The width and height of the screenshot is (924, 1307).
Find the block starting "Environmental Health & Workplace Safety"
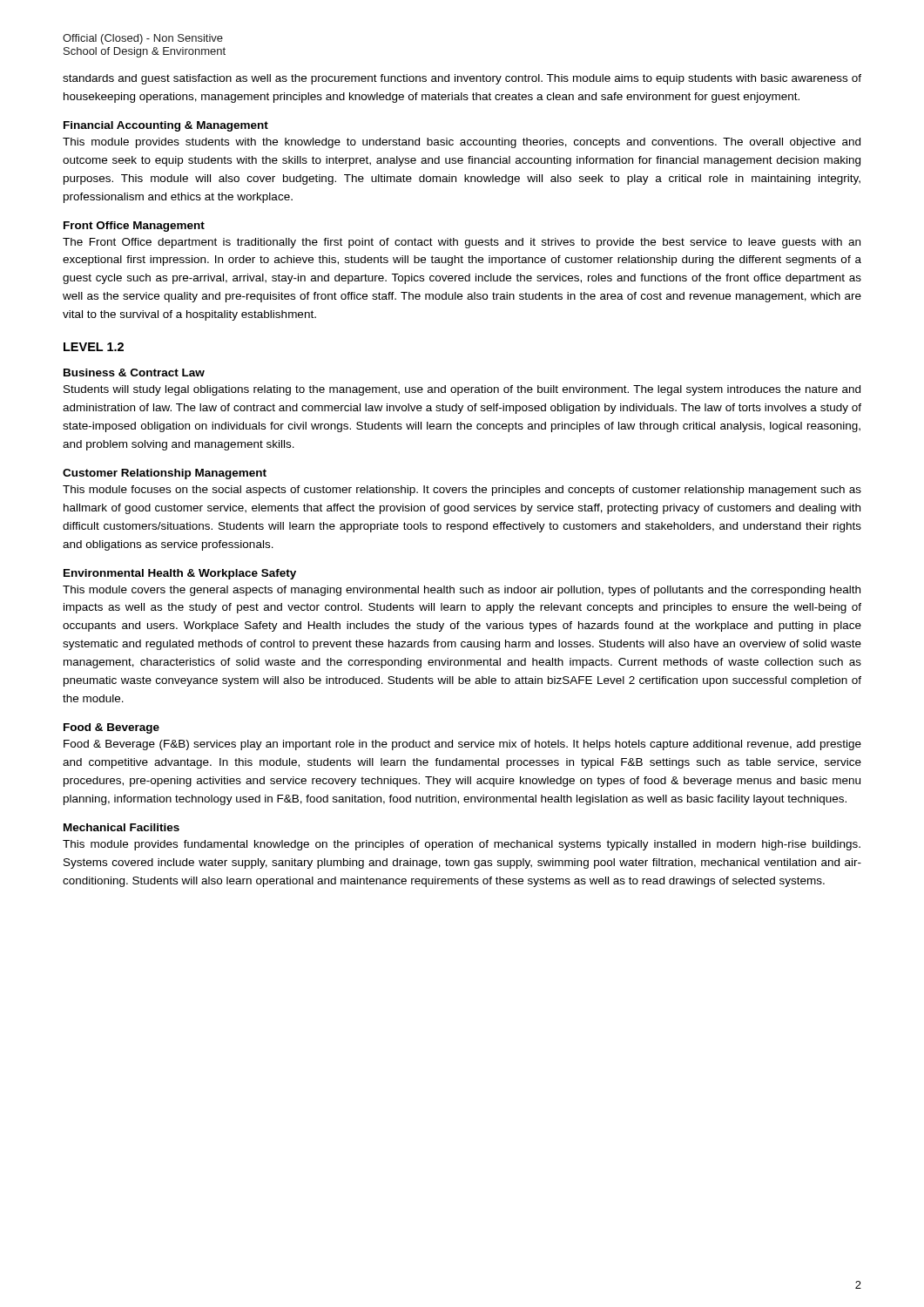(x=180, y=572)
